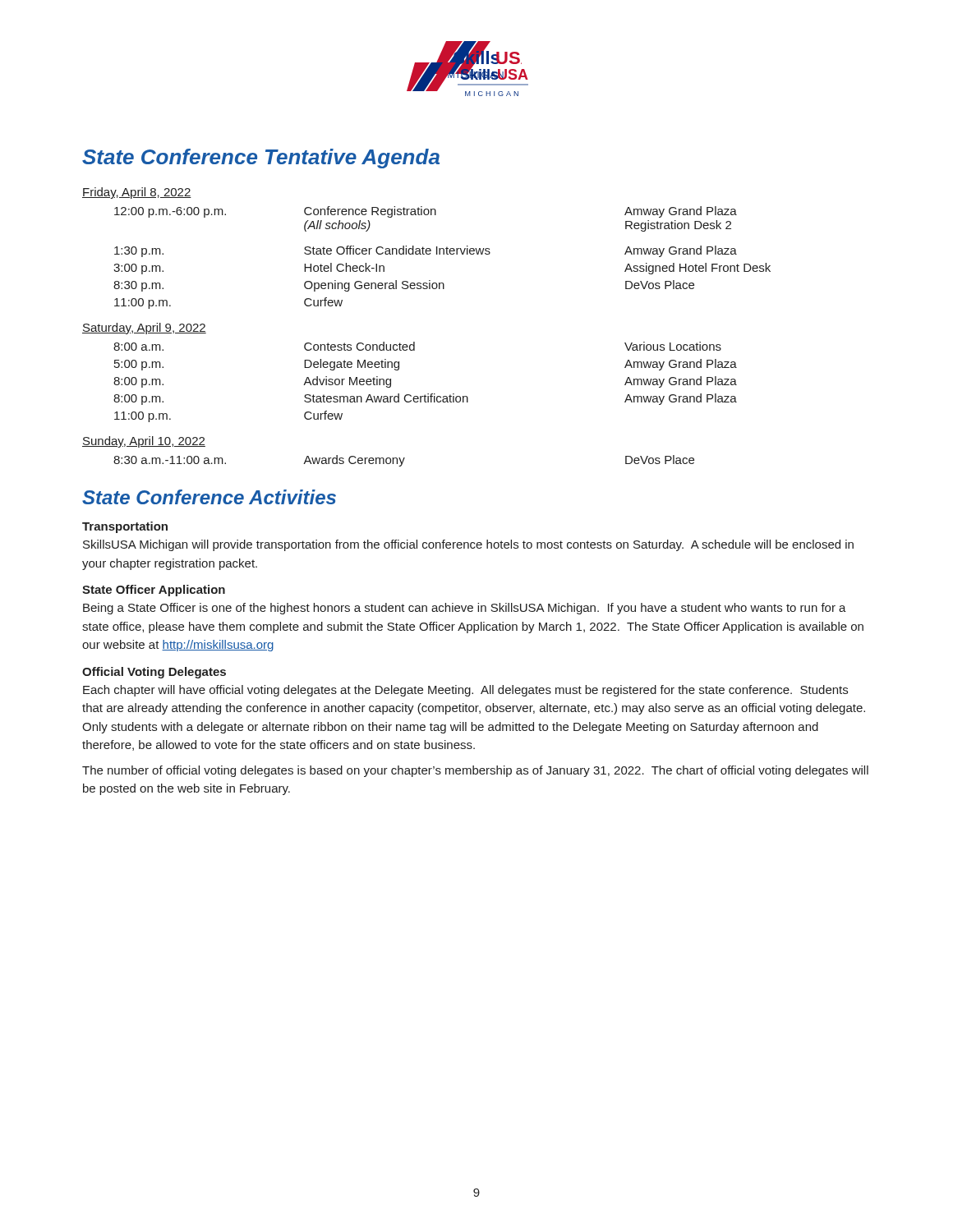This screenshot has height=1232, width=953.
Task: Find the logo
Action: click(x=476, y=96)
